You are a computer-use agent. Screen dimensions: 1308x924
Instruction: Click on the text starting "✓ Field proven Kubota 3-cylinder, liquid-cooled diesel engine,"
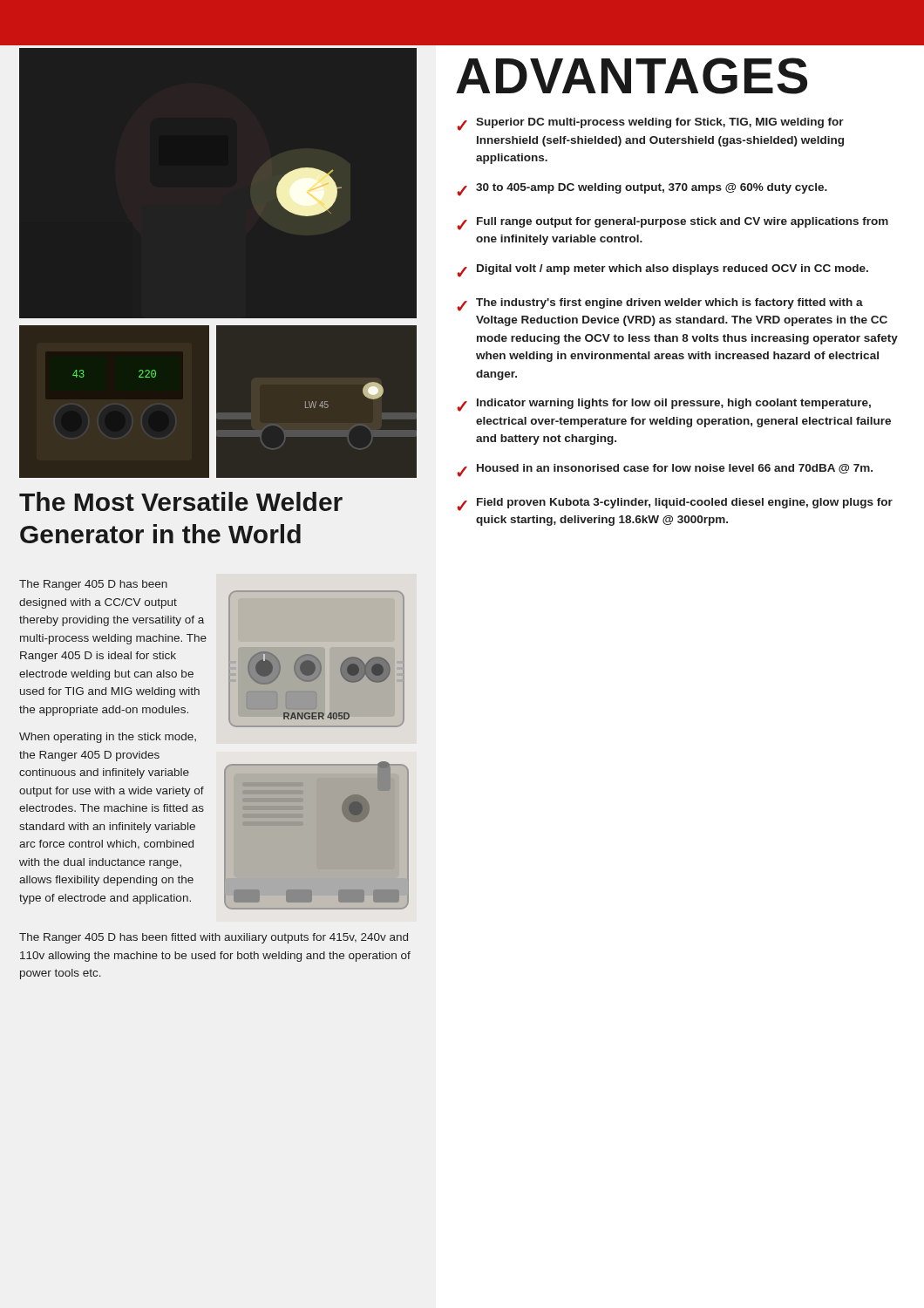pyautogui.click(x=680, y=511)
